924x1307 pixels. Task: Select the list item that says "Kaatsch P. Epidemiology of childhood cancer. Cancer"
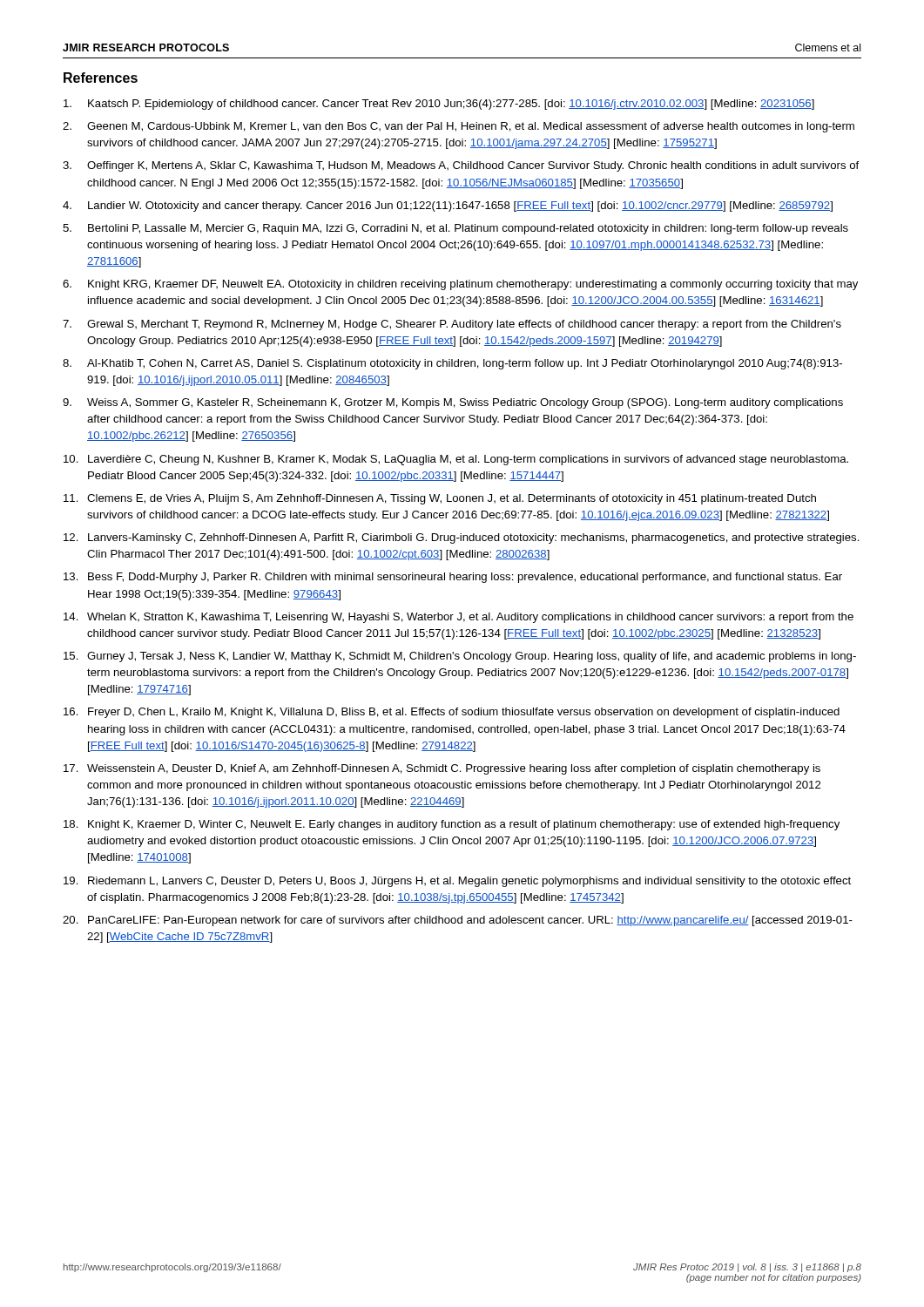tap(462, 103)
